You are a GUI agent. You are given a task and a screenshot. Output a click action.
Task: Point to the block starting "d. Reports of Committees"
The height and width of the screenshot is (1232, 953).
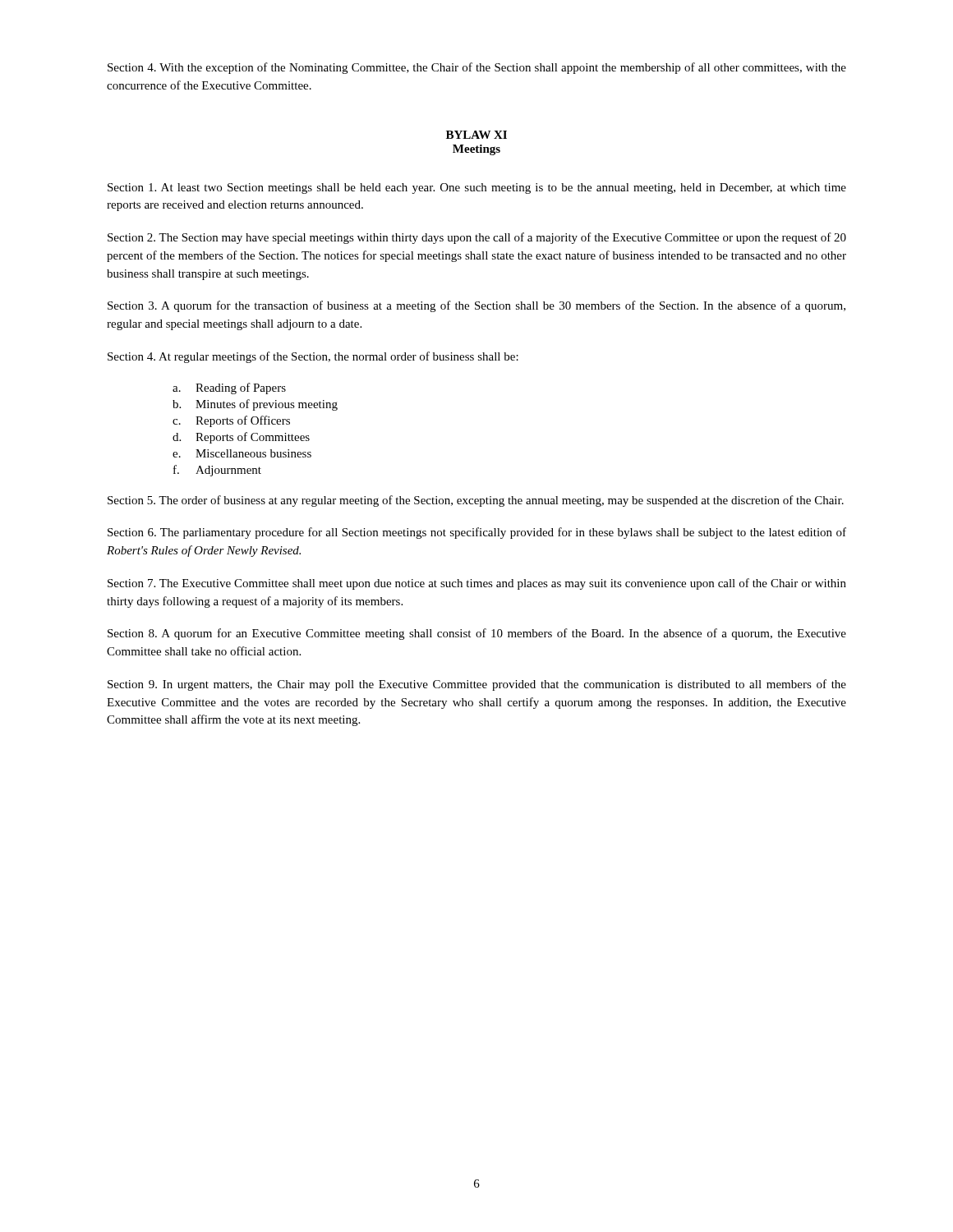pos(241,437)
